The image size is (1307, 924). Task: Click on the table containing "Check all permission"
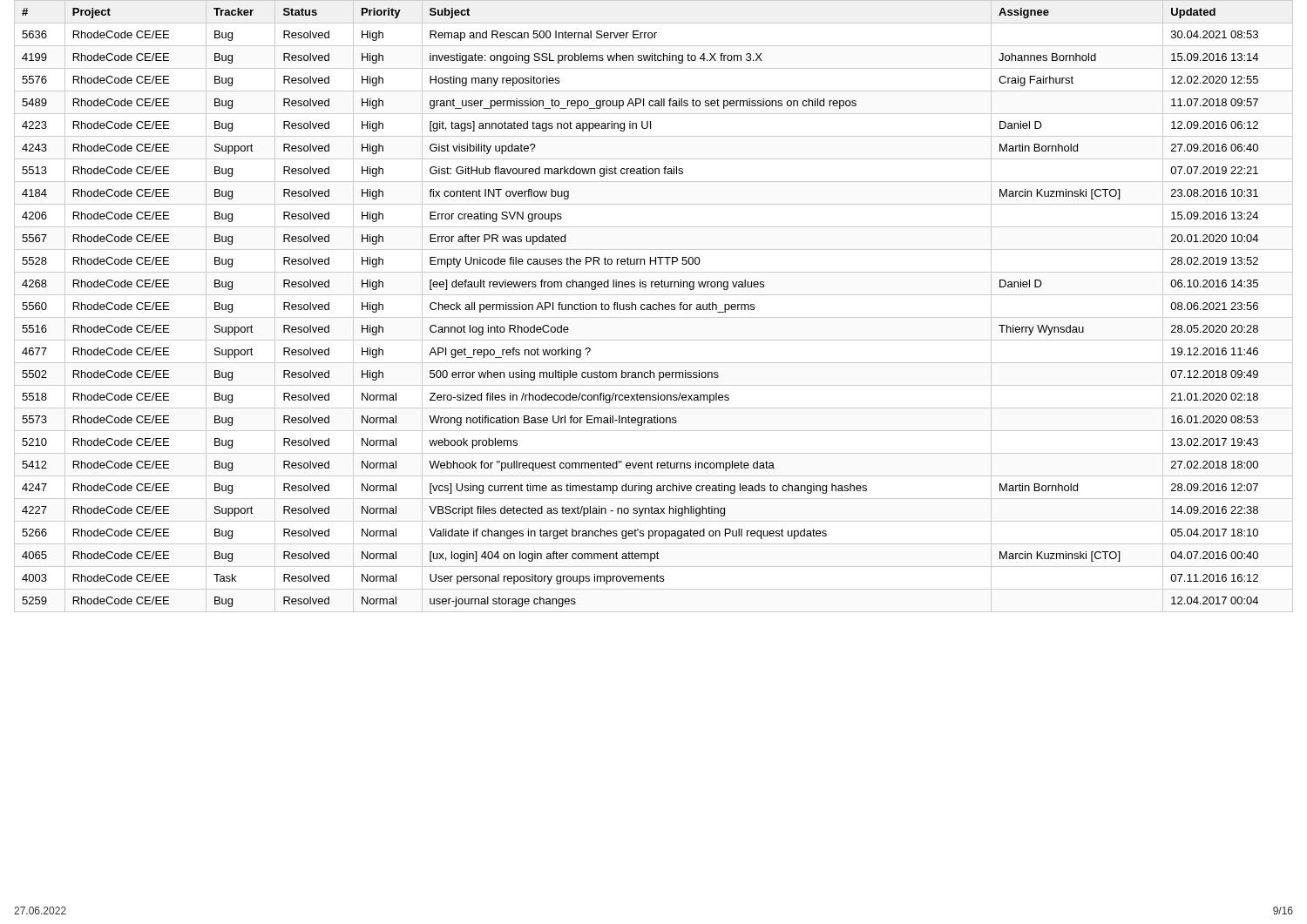click(654, 306)
